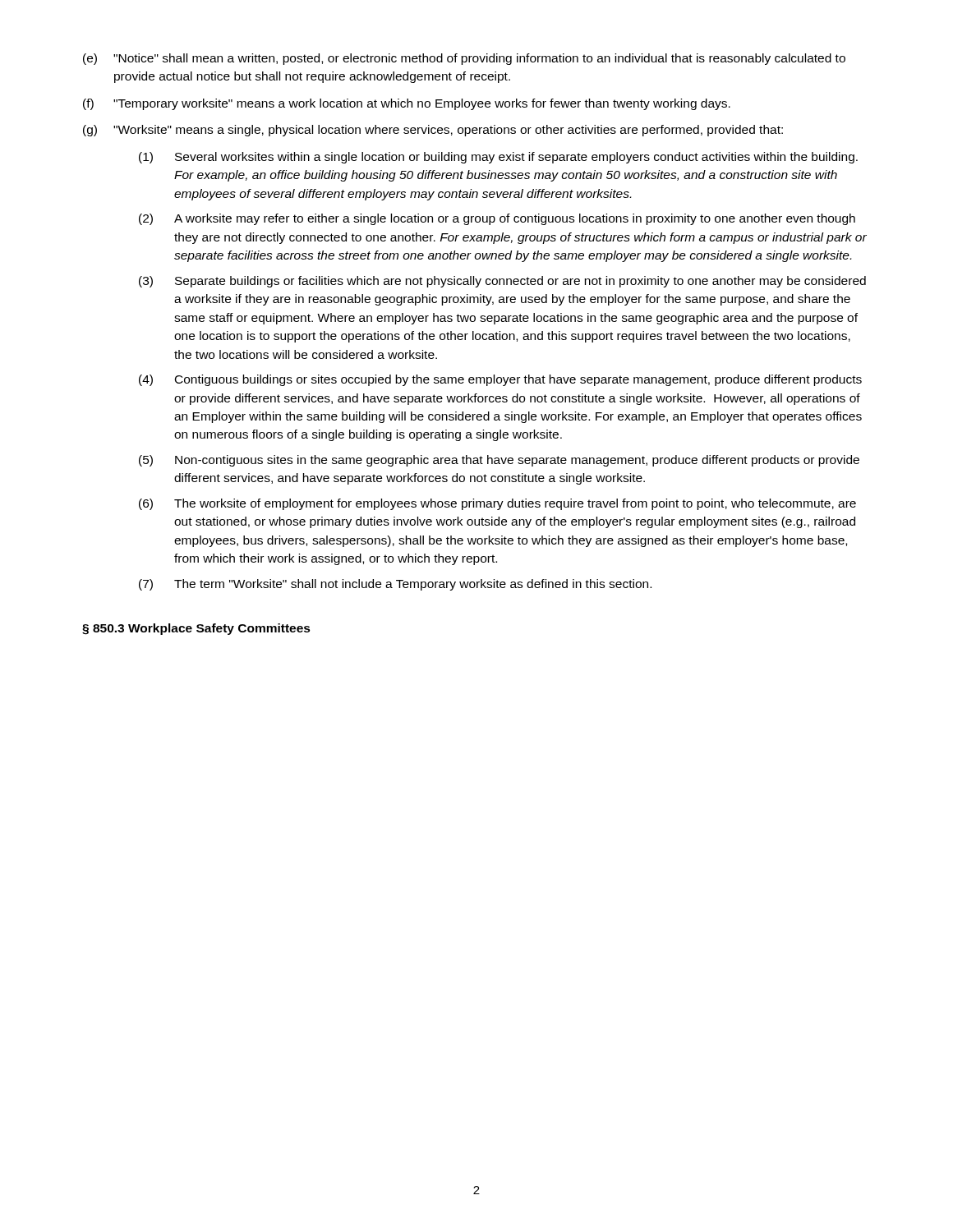
Task: Select the passage starting "(3) Separate buildings or facilities which"
Action: [x=504, y=318]
